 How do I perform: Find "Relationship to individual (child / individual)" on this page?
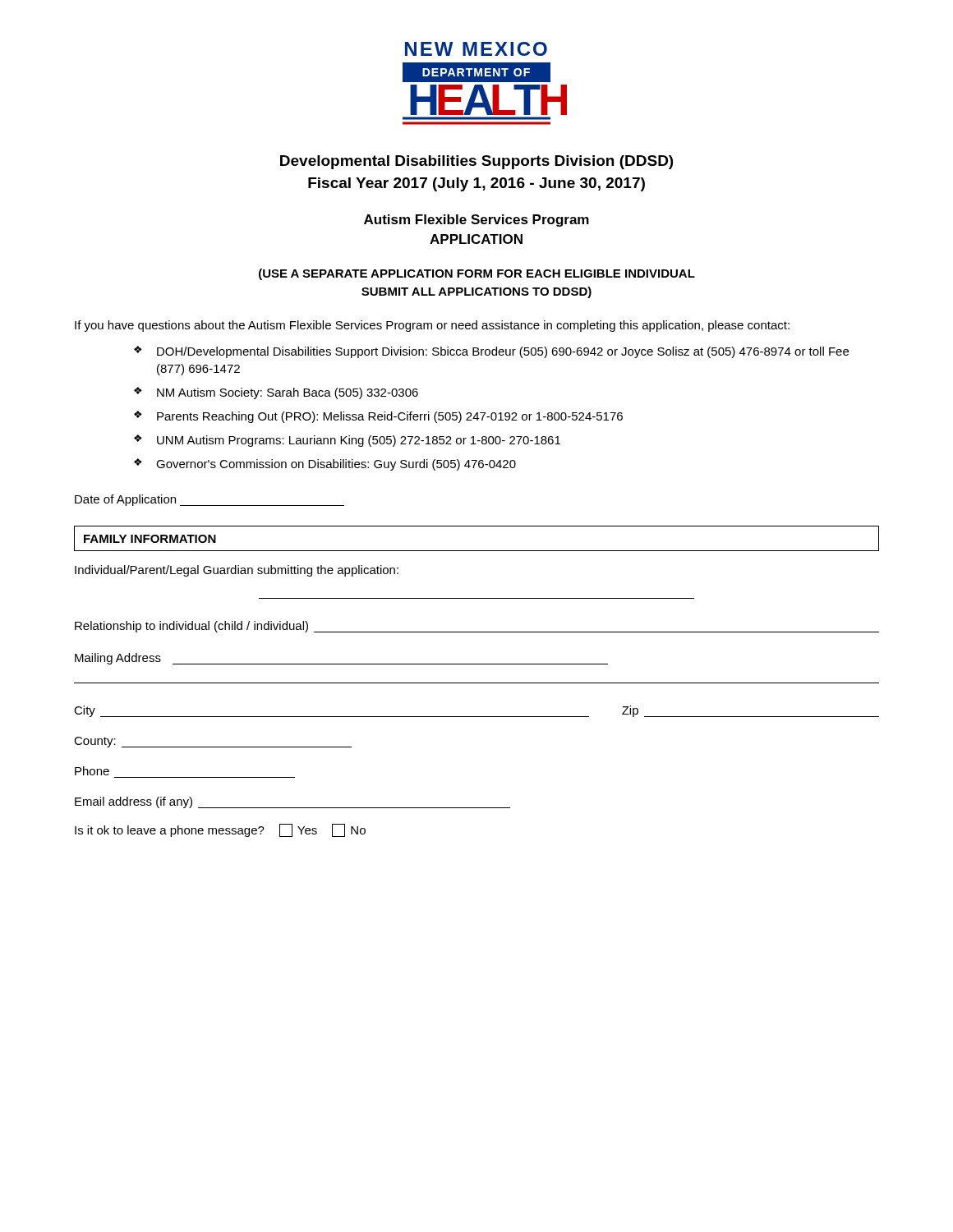click(476, 625)
